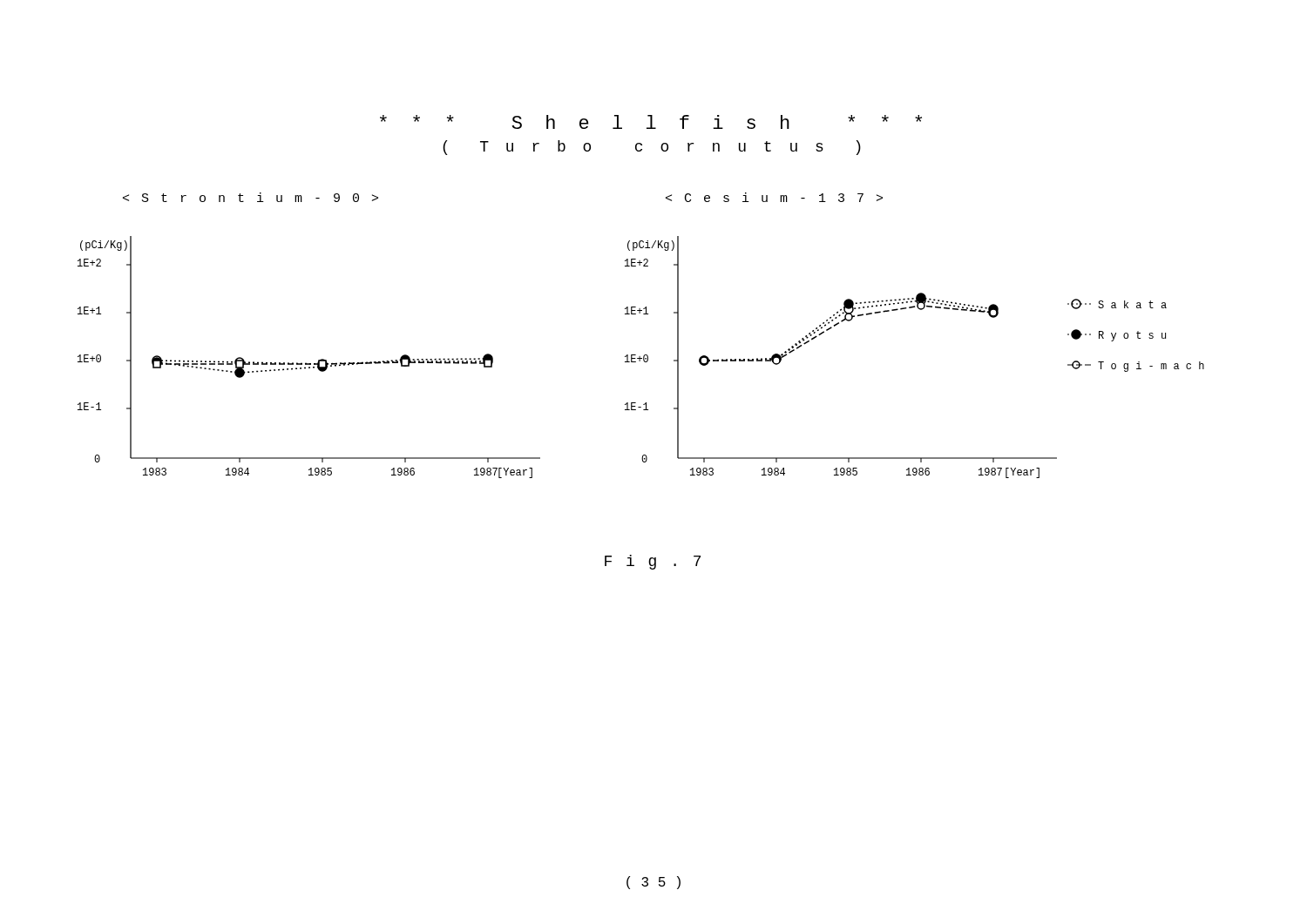Point to the text block starting "F i g"
This screenshot has height=924, width=1307.
pyautogui.click(x=654, y=562)
